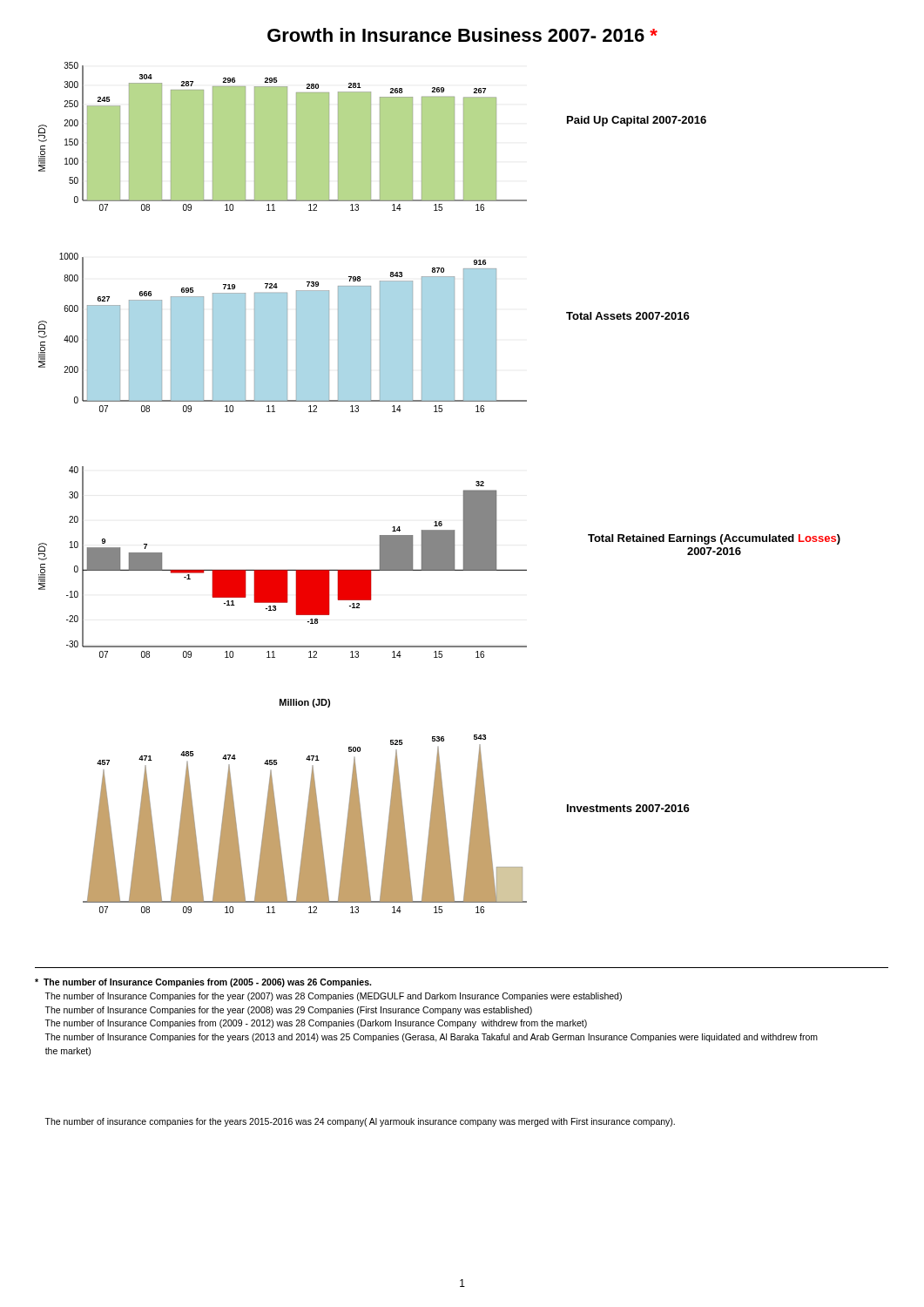The image size is (924, 1307).
Task: Click where it says "Total Assets 2007-2016"
Action: coord(628,316)
